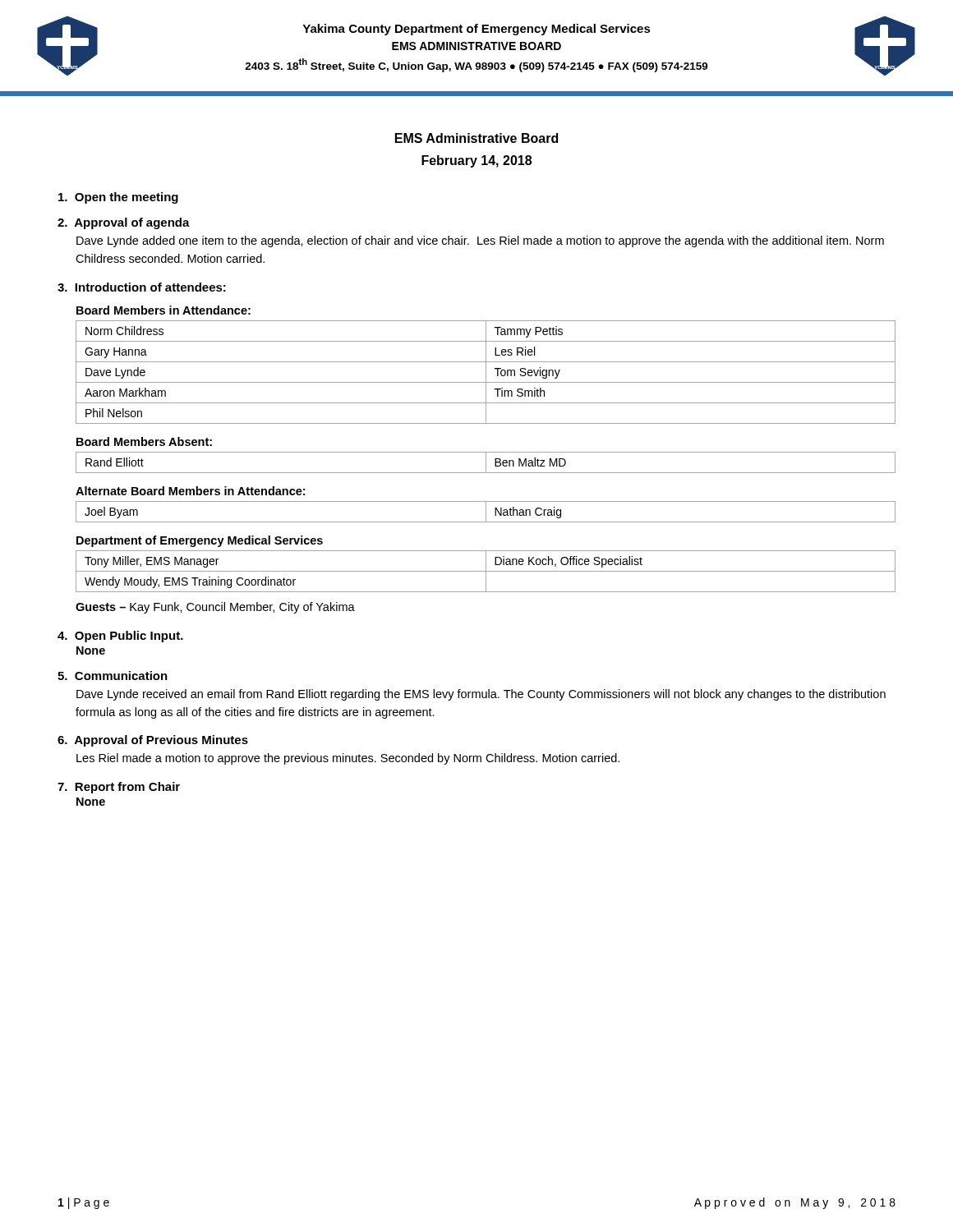This screenshot has height=1232, width=953.
Task: Find the section header containing "Board Members Absent:"
Action: [x=144, y=442]
